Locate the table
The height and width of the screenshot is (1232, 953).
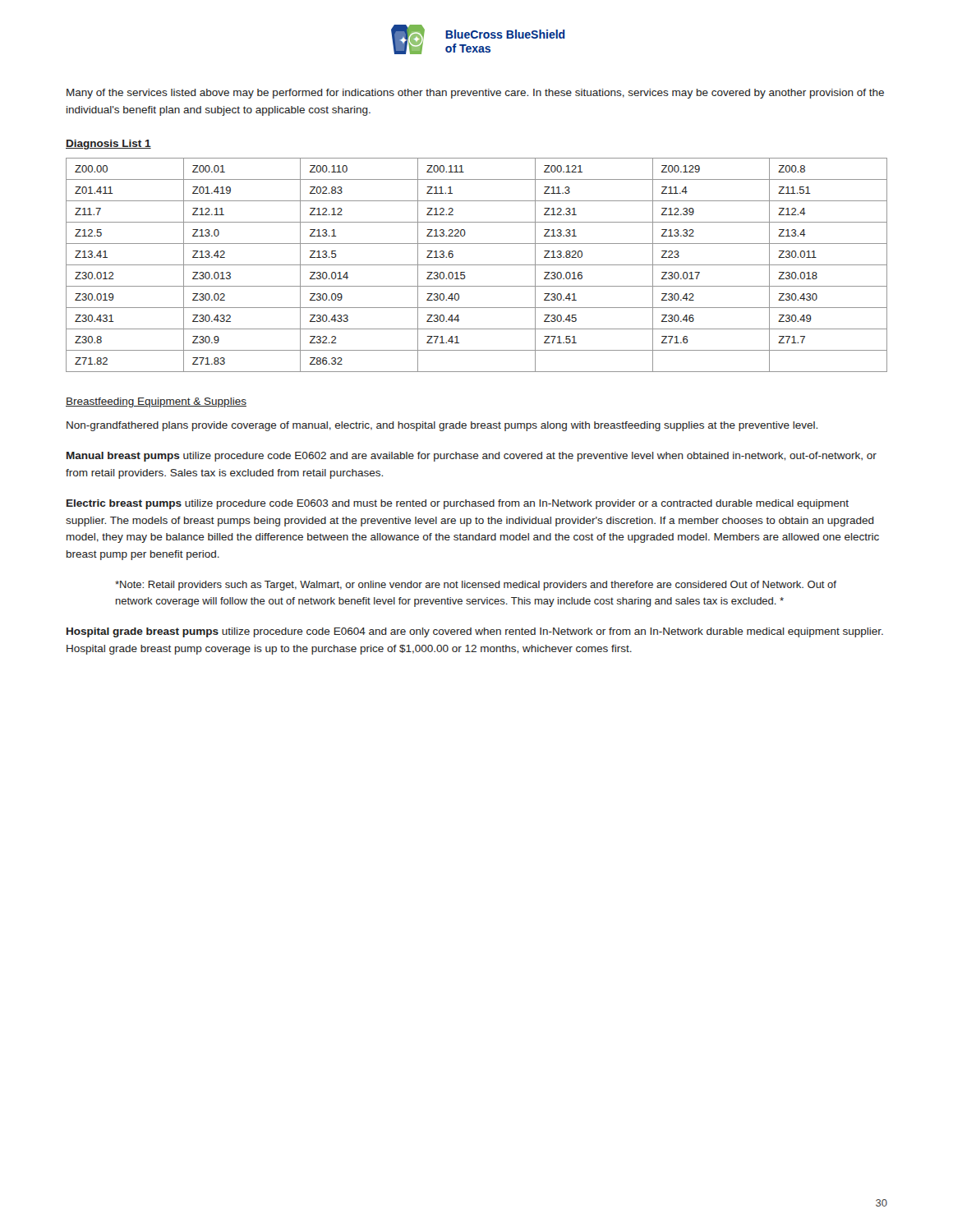coord(476,265)
